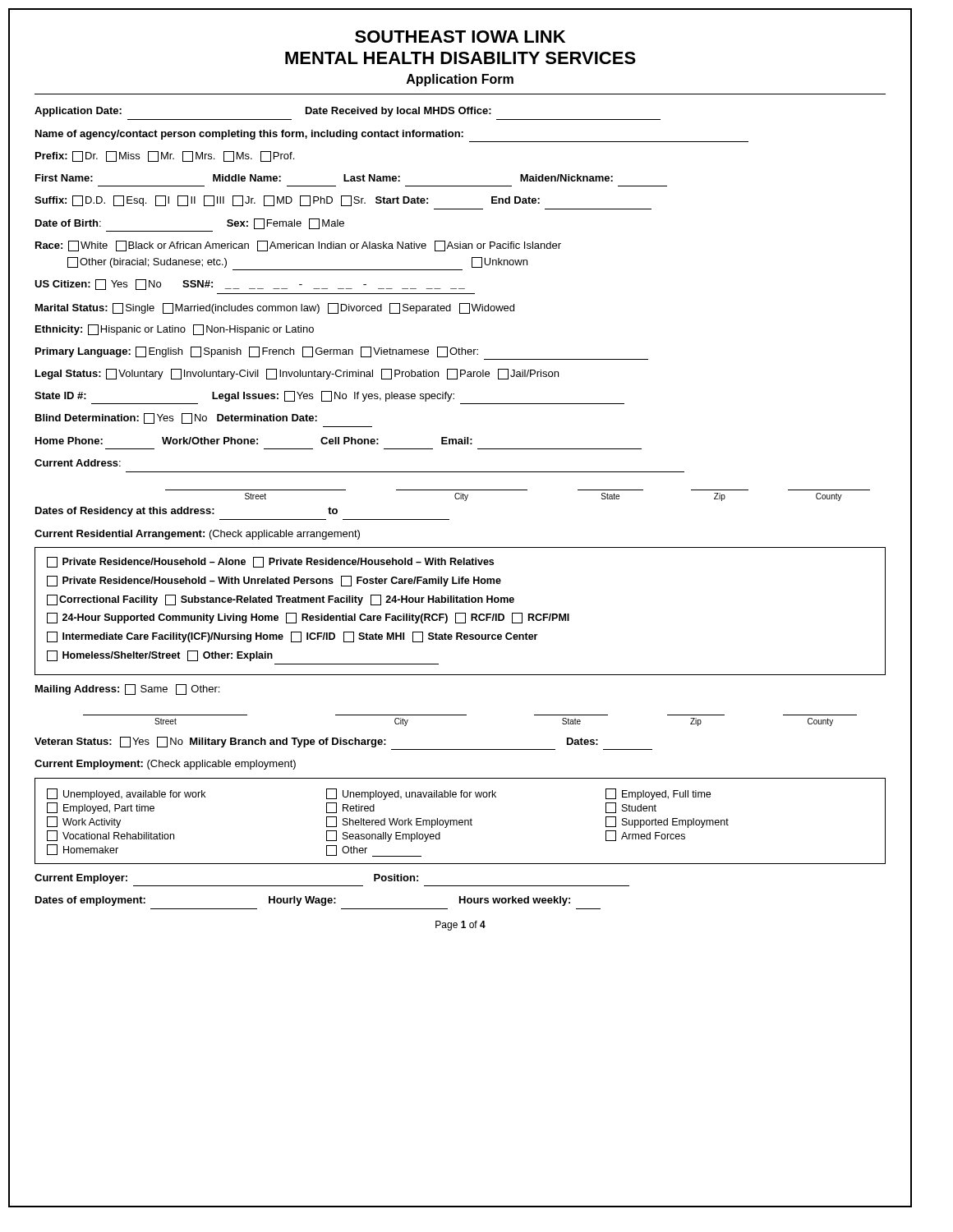Image resolution: width=953 pixels, height=1232 pixels.
Task: Click on the text that reads "Dates of employment: Hourly Wage: Hours worked weekly:"
Action: coord(317,900)
